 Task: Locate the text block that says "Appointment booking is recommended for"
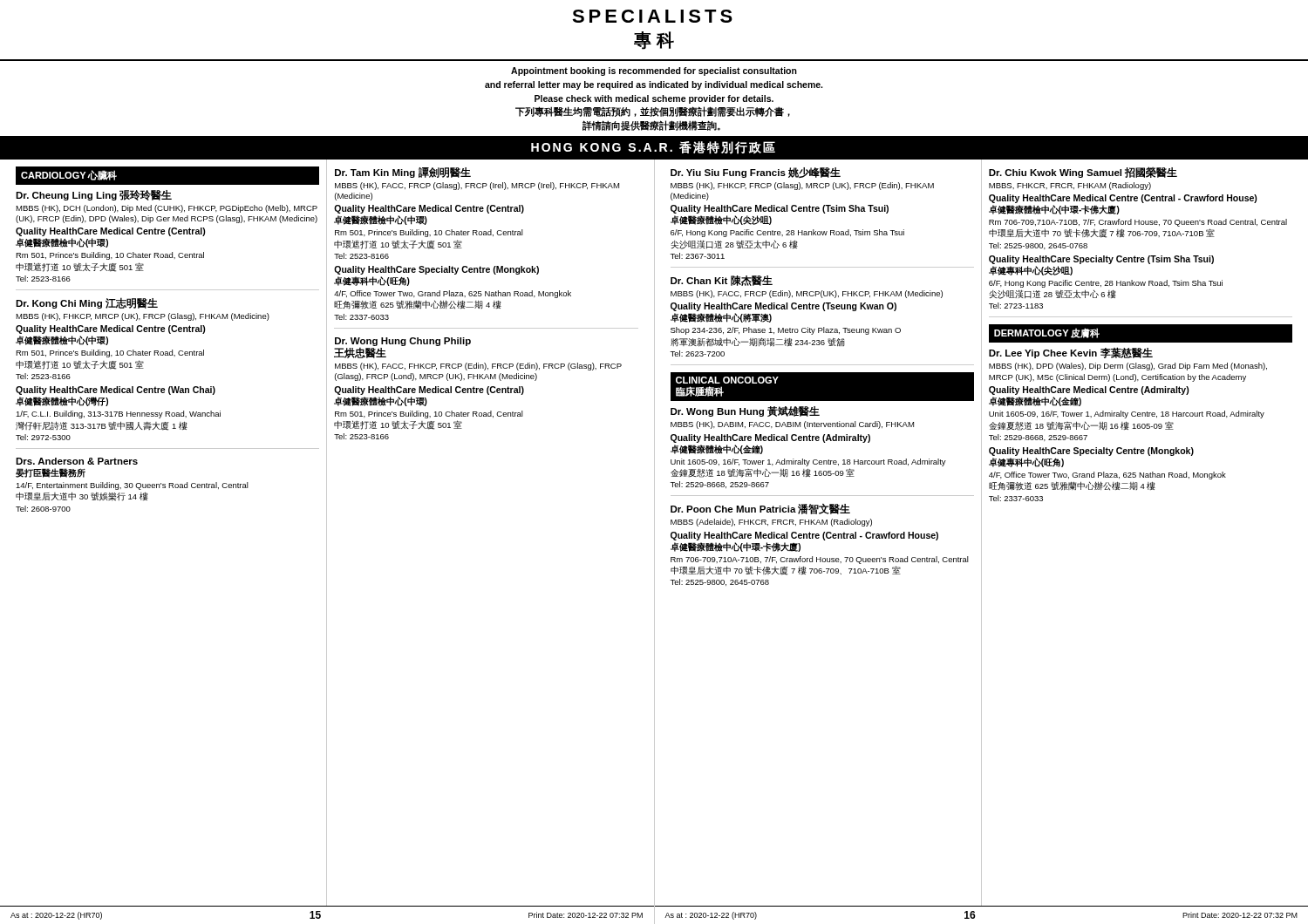click(x=654, y=98)
